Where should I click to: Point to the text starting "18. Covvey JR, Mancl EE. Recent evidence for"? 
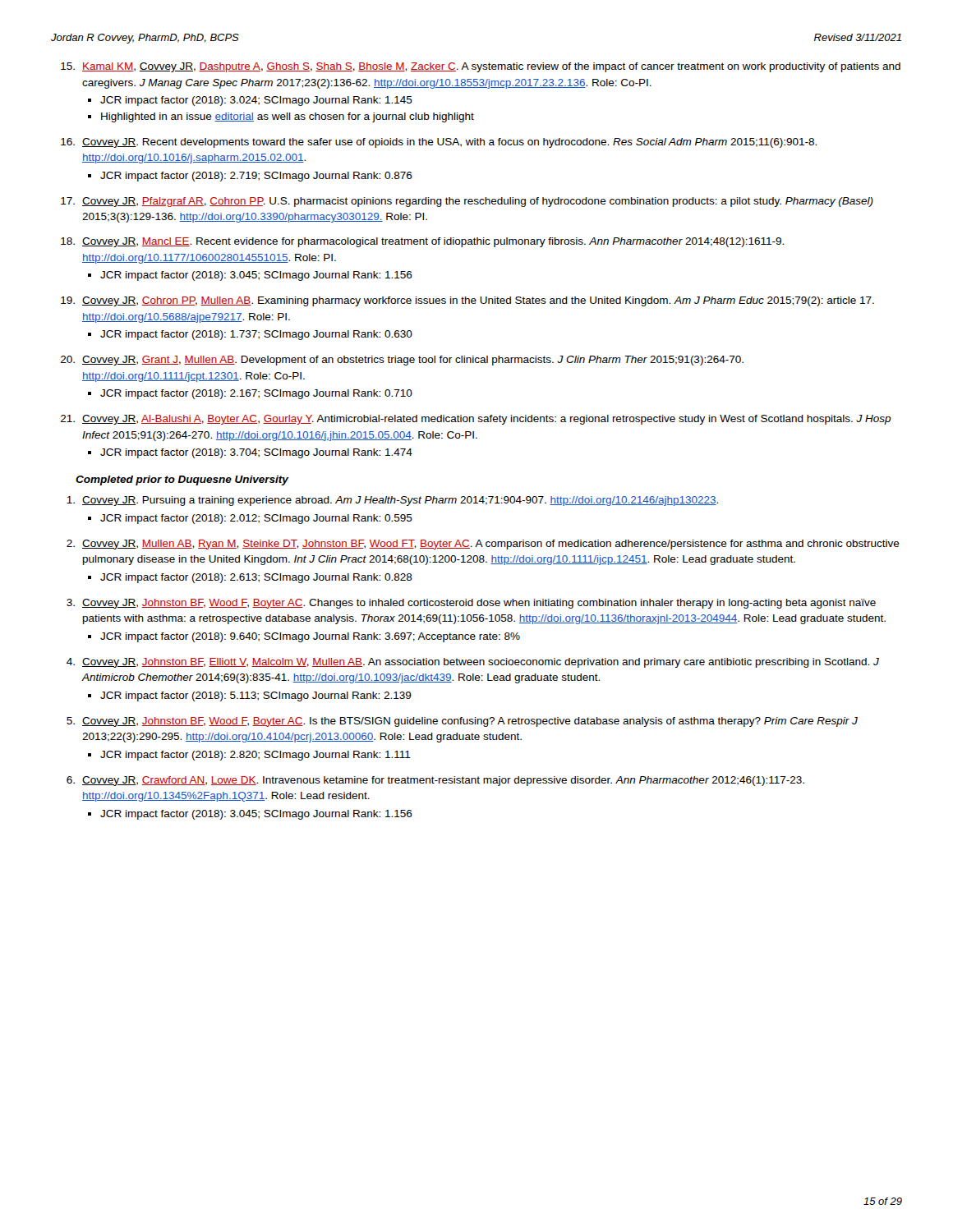pyautogui.click(x=422, y=242)
